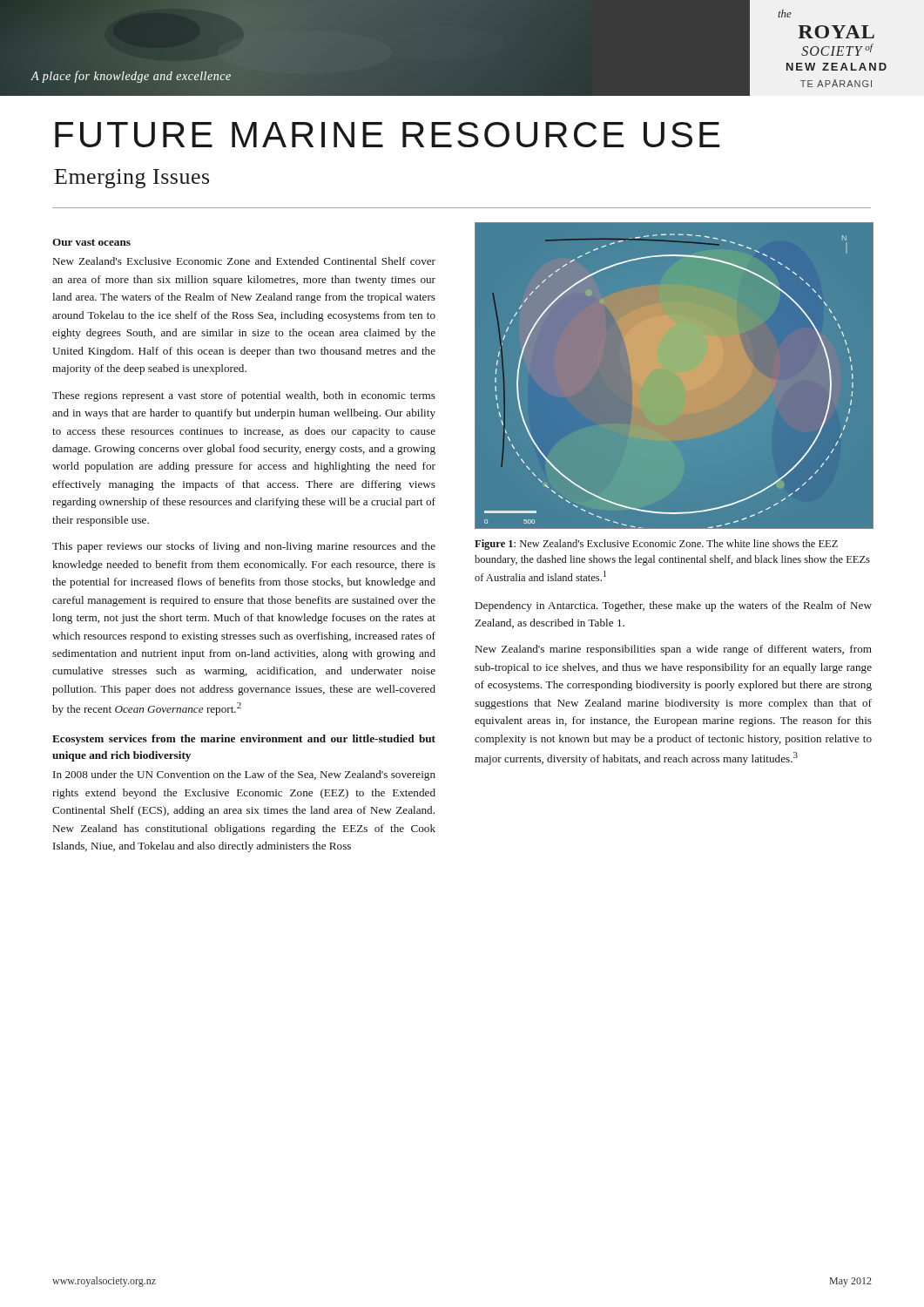Viewport: 924px width, 1307px height.
Task: Find the text block that says "This paper reviews our stocks of living and"
Action: pos(244,628)
